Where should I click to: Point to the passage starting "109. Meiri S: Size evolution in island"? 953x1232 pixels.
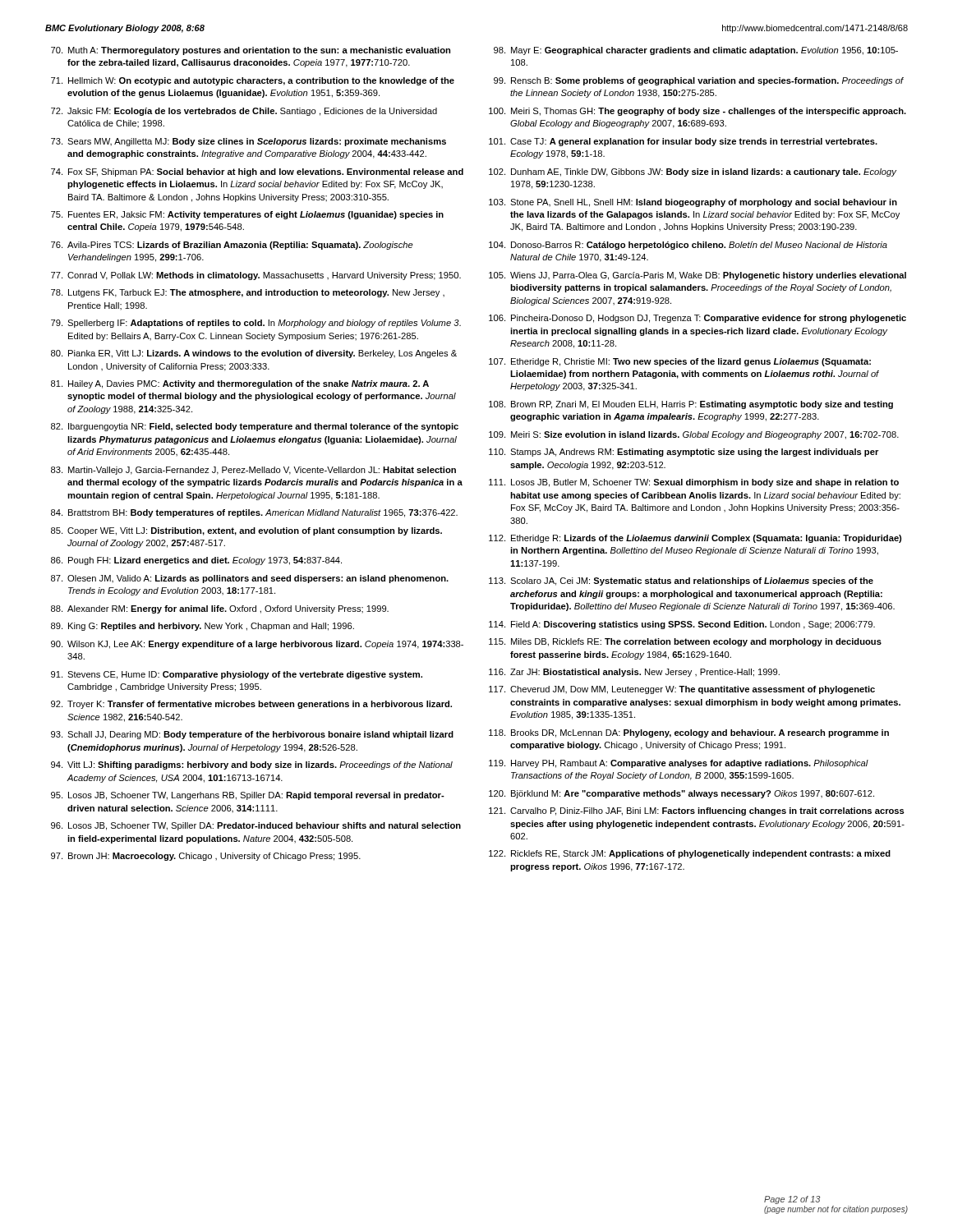(693, 435)
